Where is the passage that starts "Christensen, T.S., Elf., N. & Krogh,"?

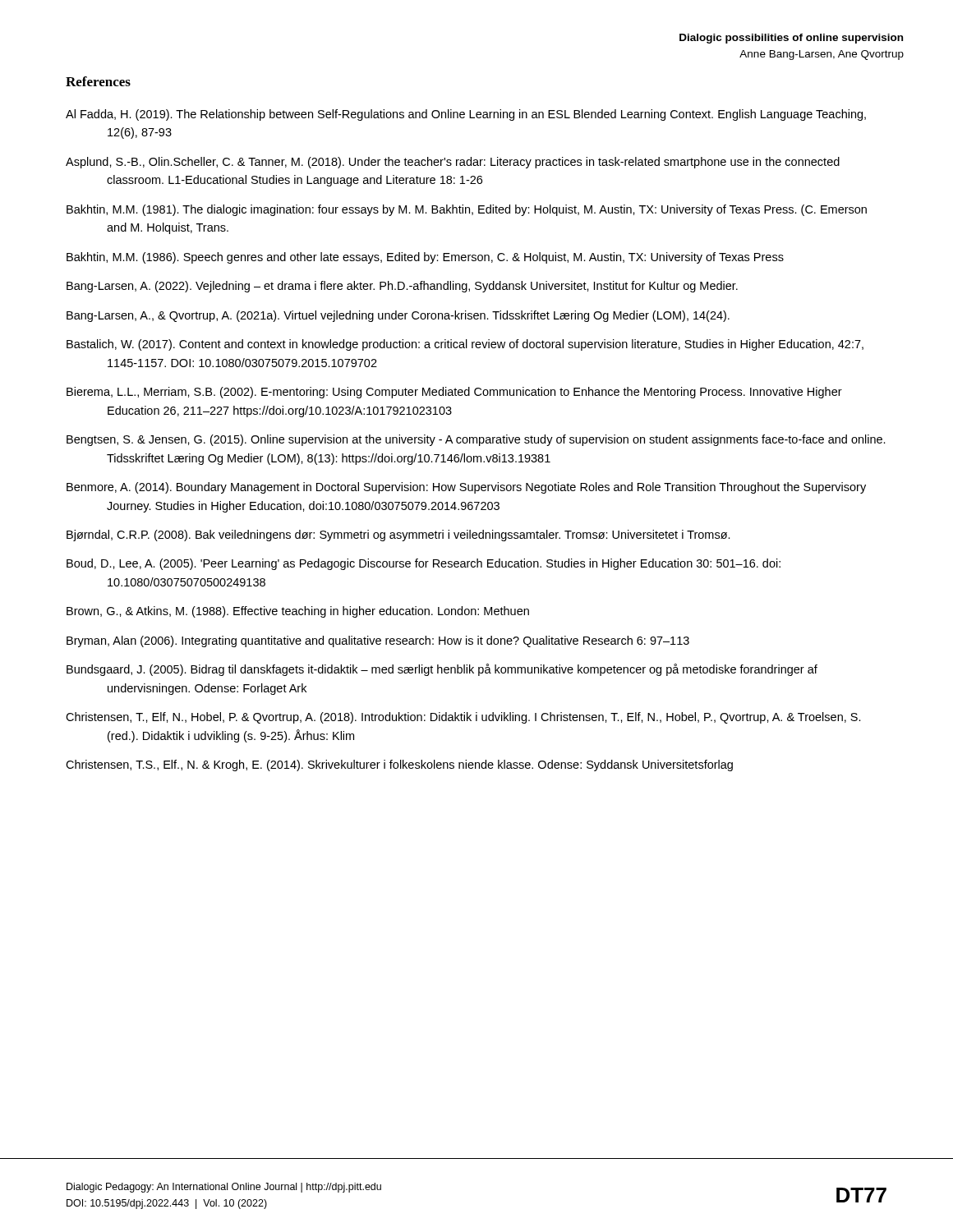400,765
